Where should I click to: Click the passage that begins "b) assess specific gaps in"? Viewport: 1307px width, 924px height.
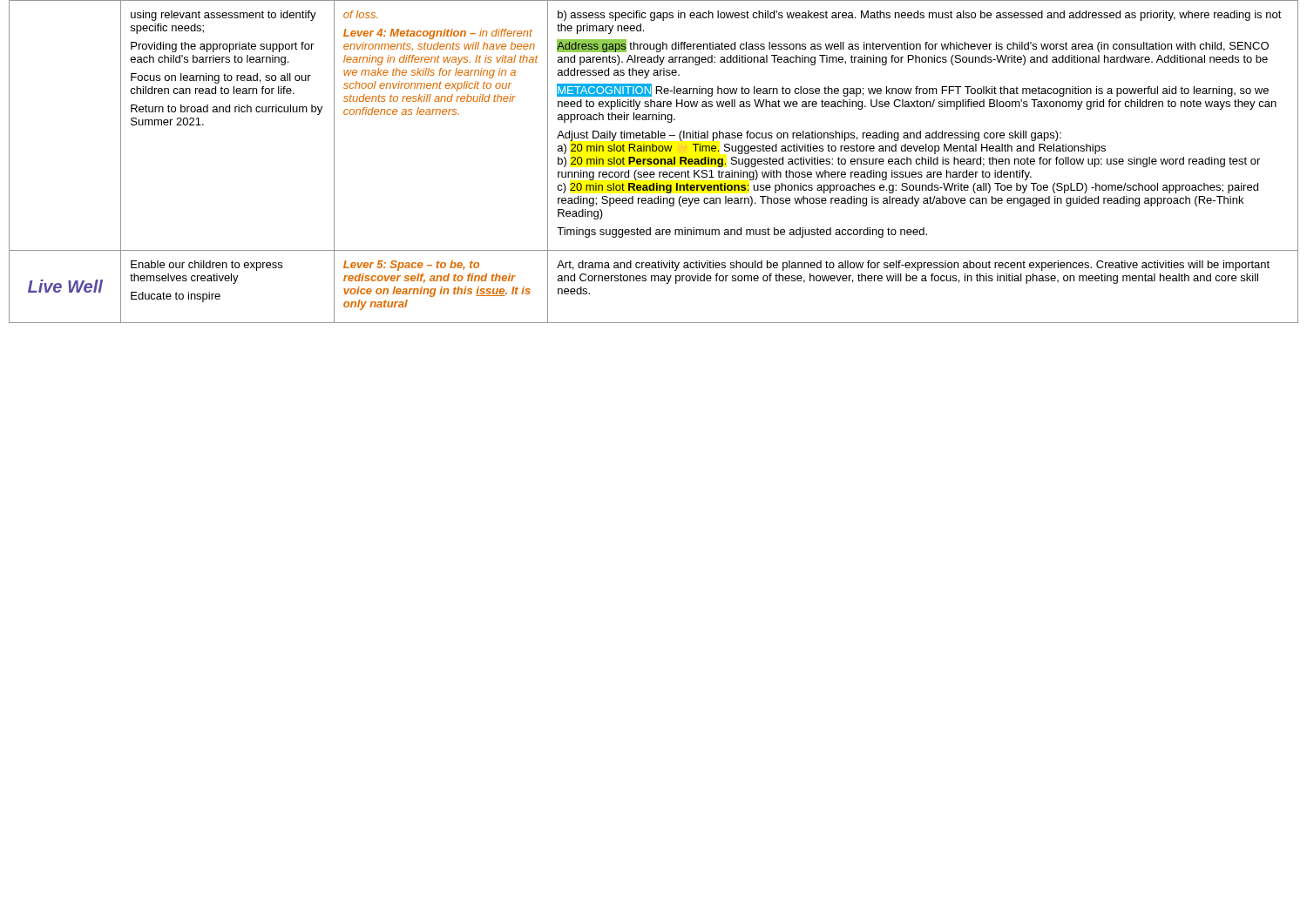(923, 123)
